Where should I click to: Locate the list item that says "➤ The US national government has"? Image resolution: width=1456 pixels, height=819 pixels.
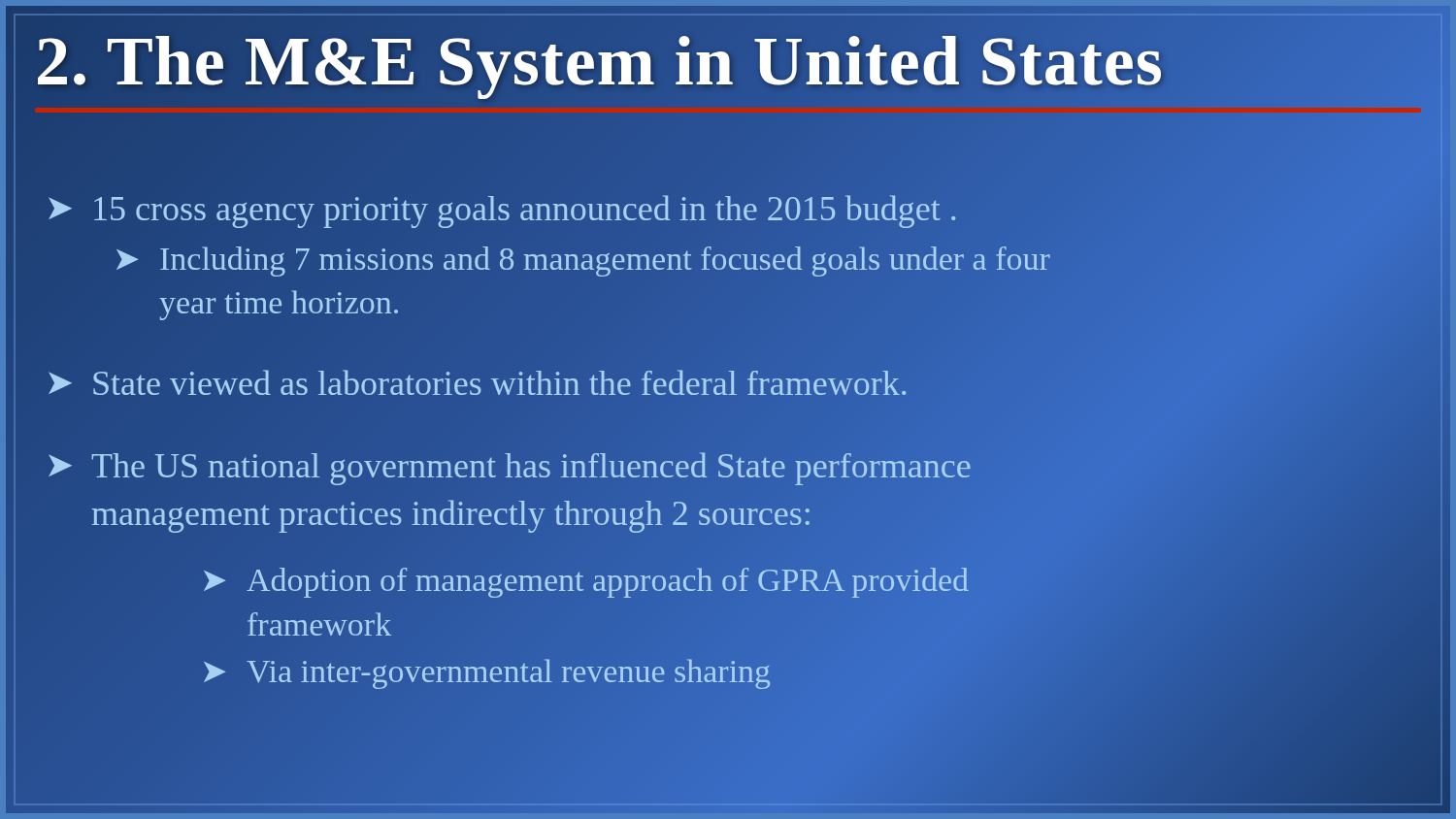728,490
